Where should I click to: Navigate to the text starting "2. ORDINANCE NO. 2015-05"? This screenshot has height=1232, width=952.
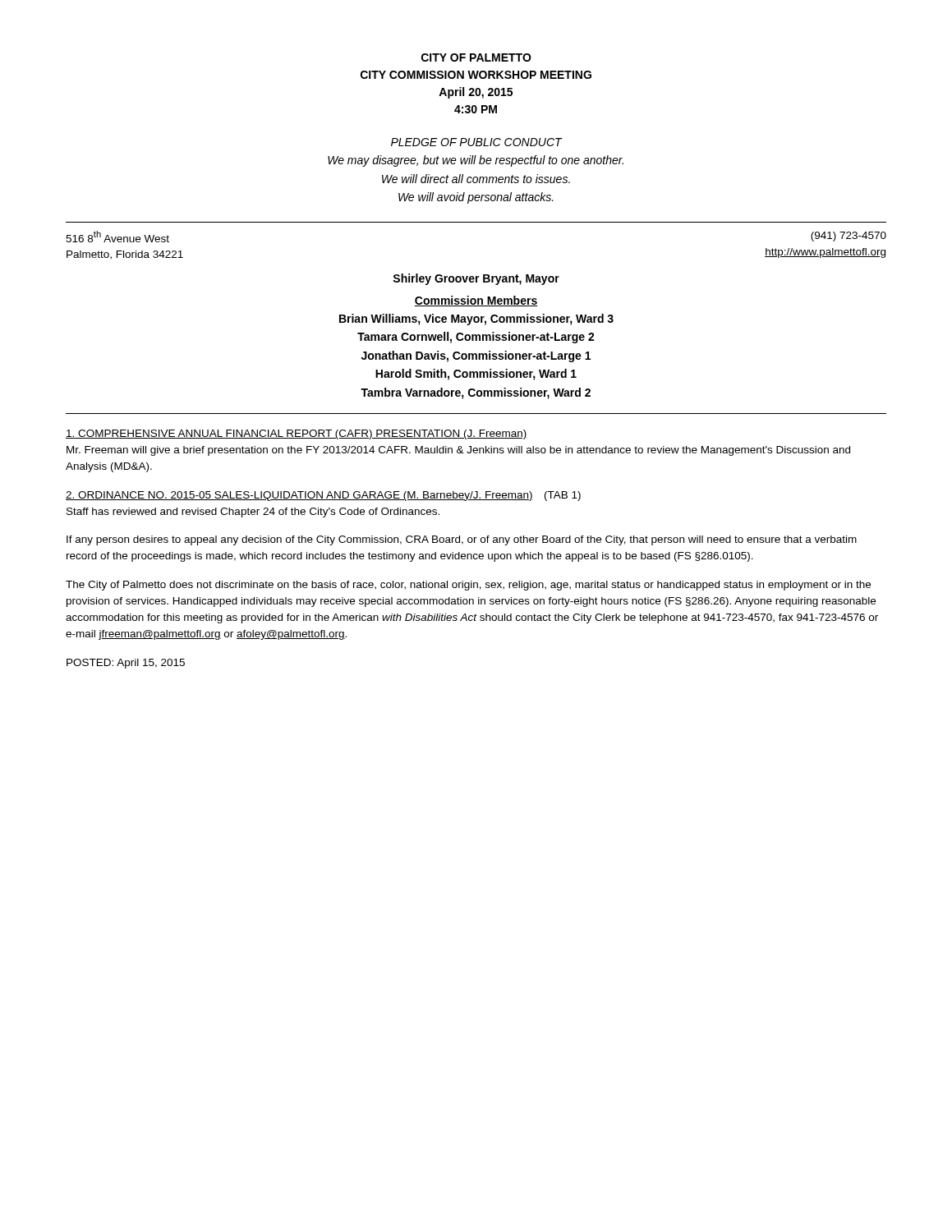click(323, 503)
